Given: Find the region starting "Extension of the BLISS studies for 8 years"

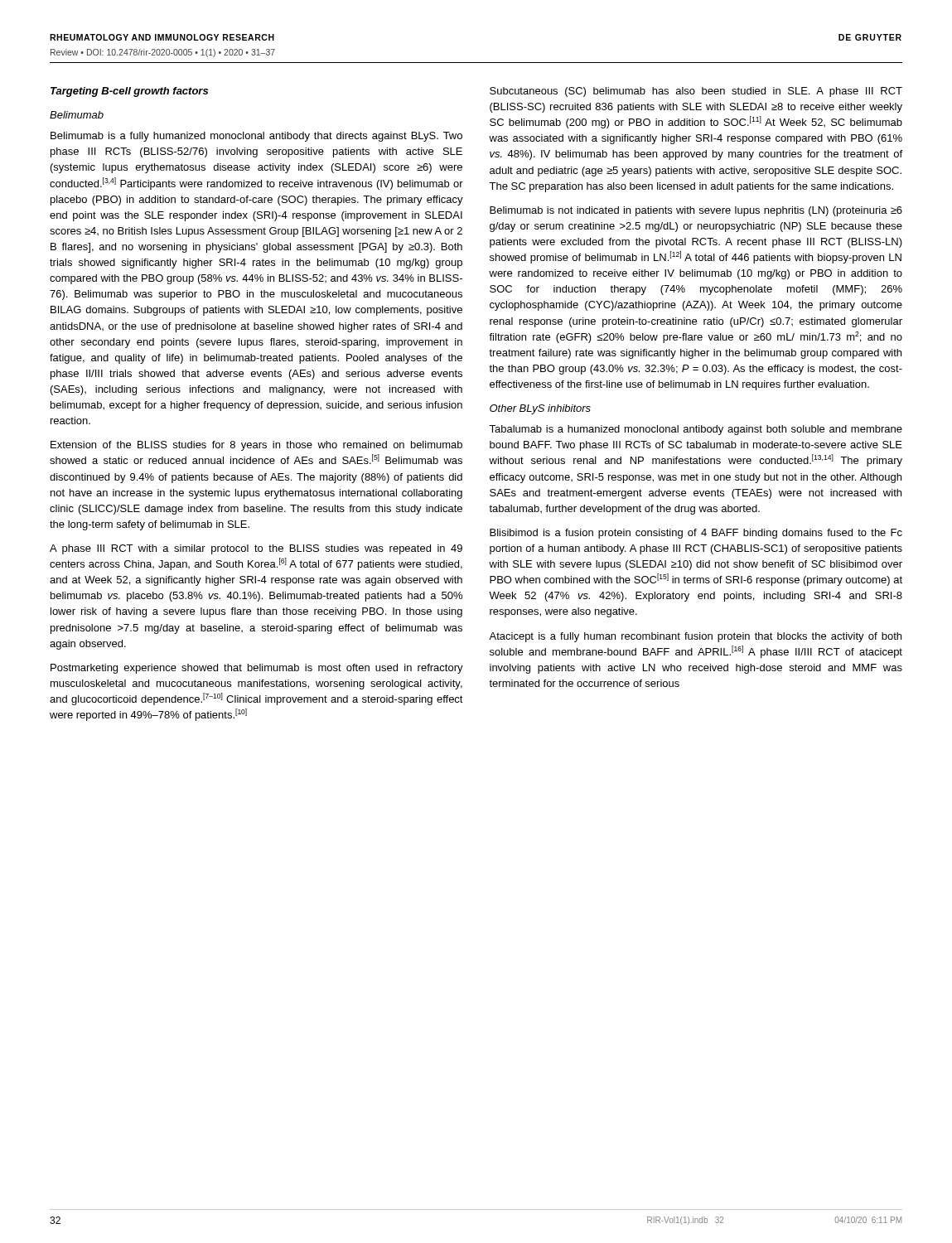Looking at the screenshot, I should tap(256, 484).
